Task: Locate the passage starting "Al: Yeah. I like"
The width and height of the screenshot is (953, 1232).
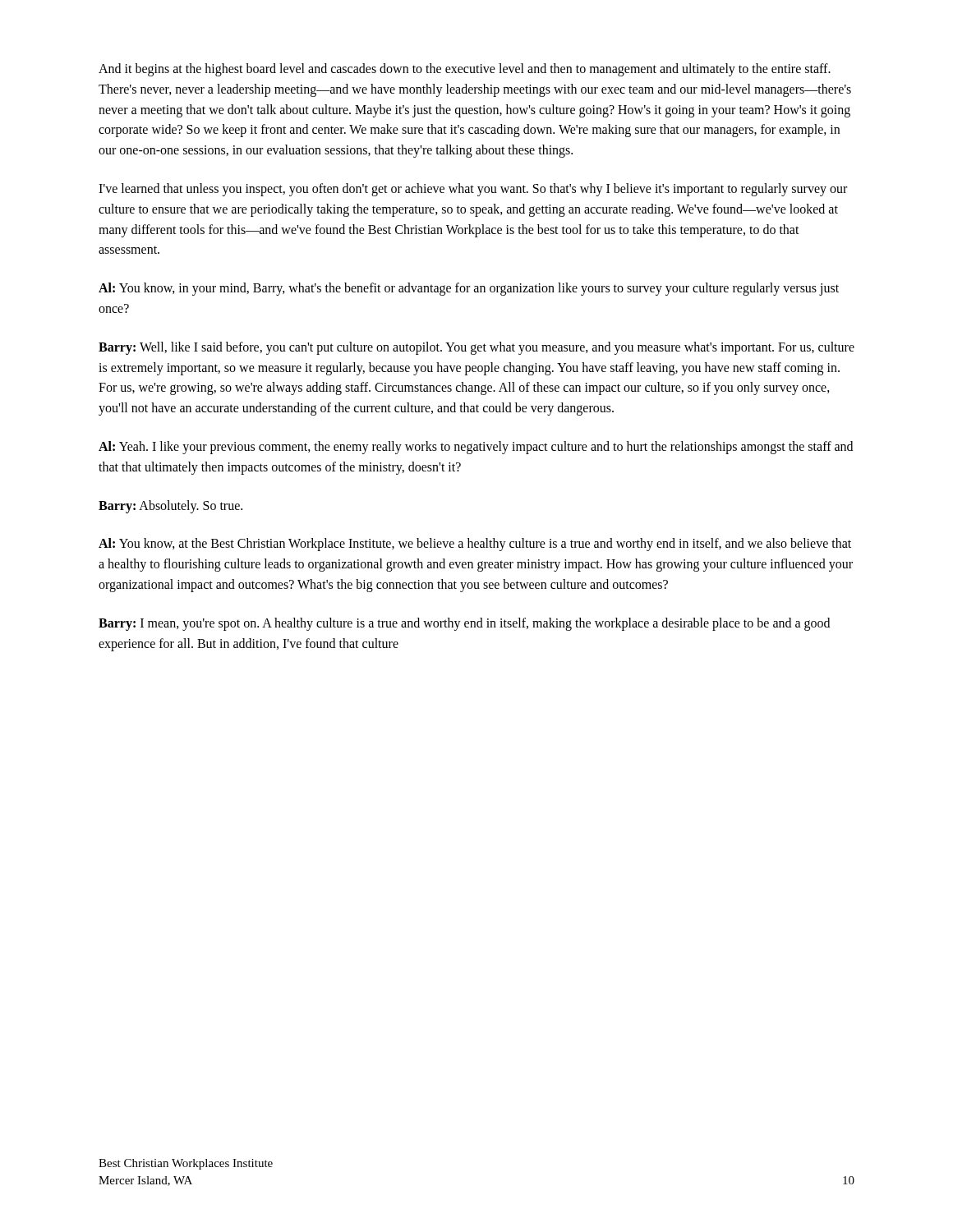Action: [x=476, y=457]
